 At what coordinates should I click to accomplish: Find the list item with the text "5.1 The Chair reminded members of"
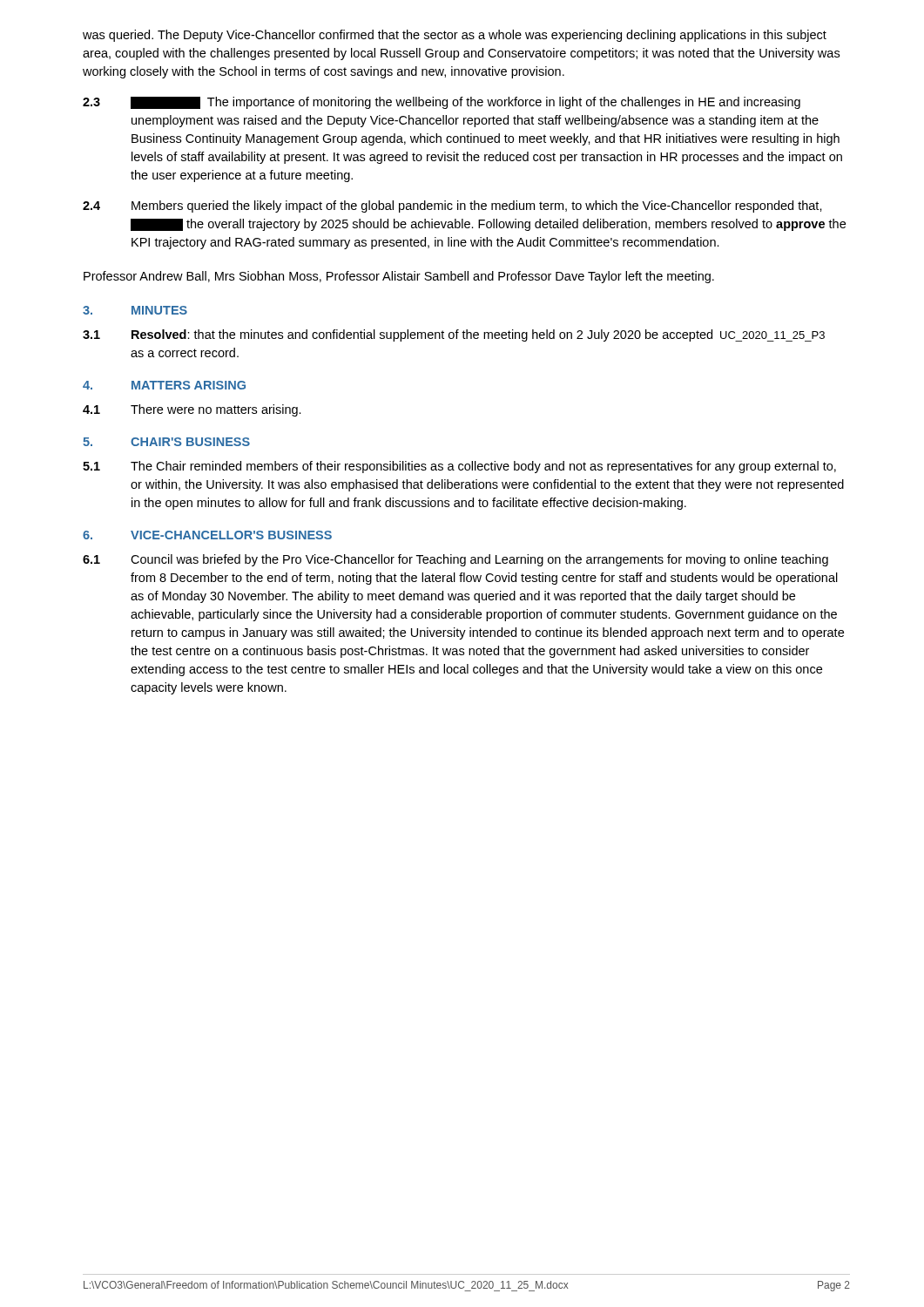[466, 485]
